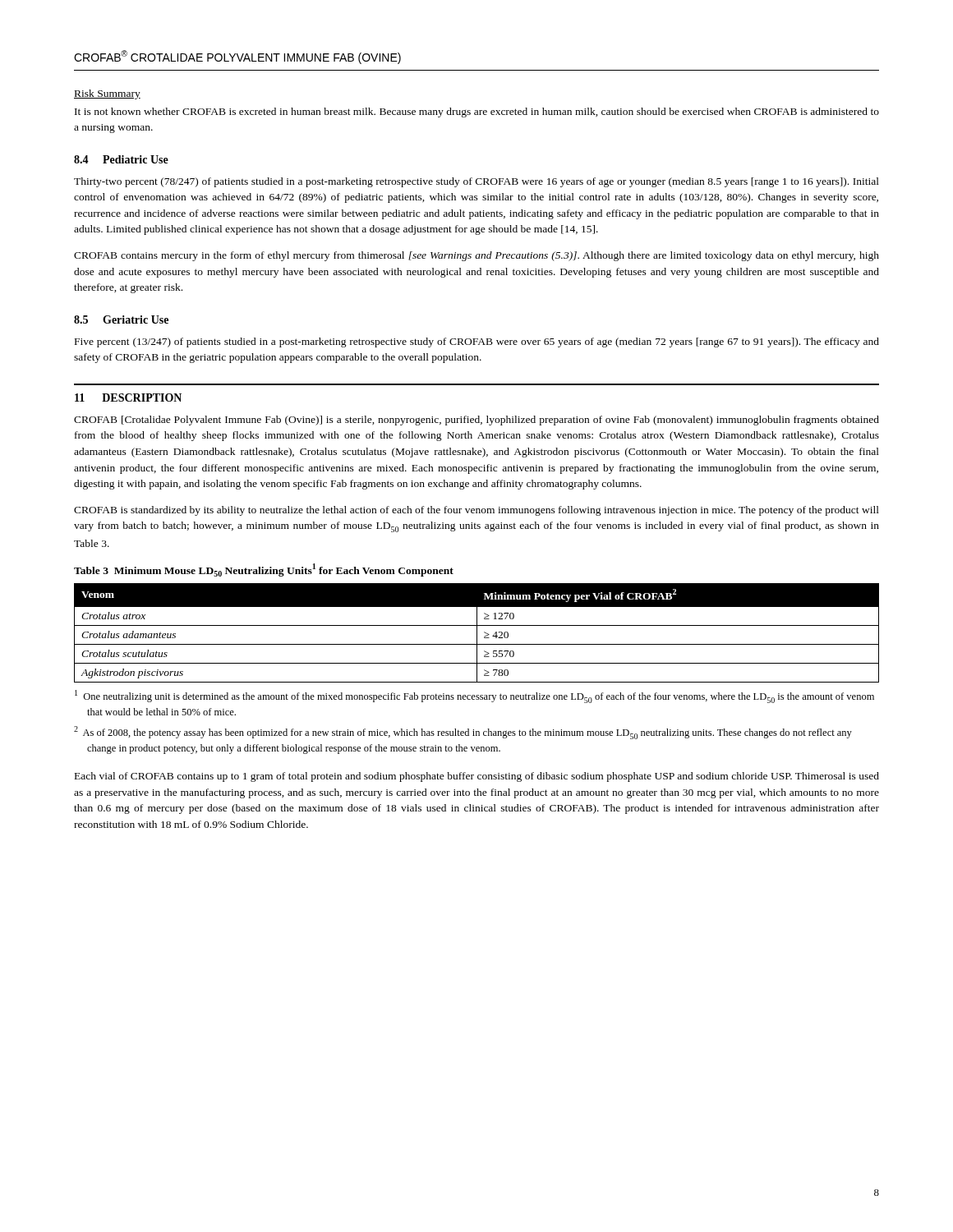
Task: Locate the section header that says "Risk Summary"
Action: (107, 93)
